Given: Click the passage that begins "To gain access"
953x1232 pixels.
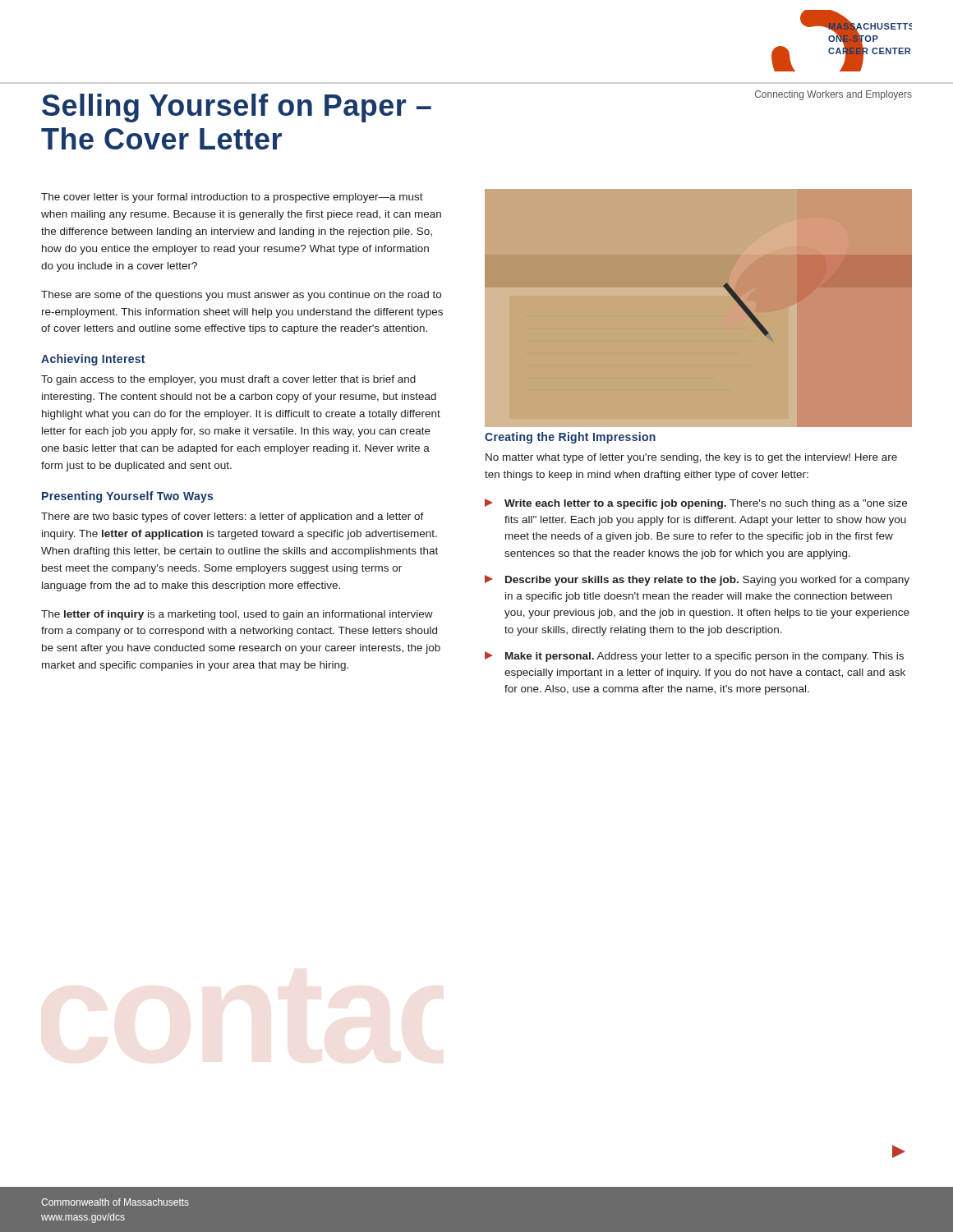Looking at the screenshot, I should [241, 422].
